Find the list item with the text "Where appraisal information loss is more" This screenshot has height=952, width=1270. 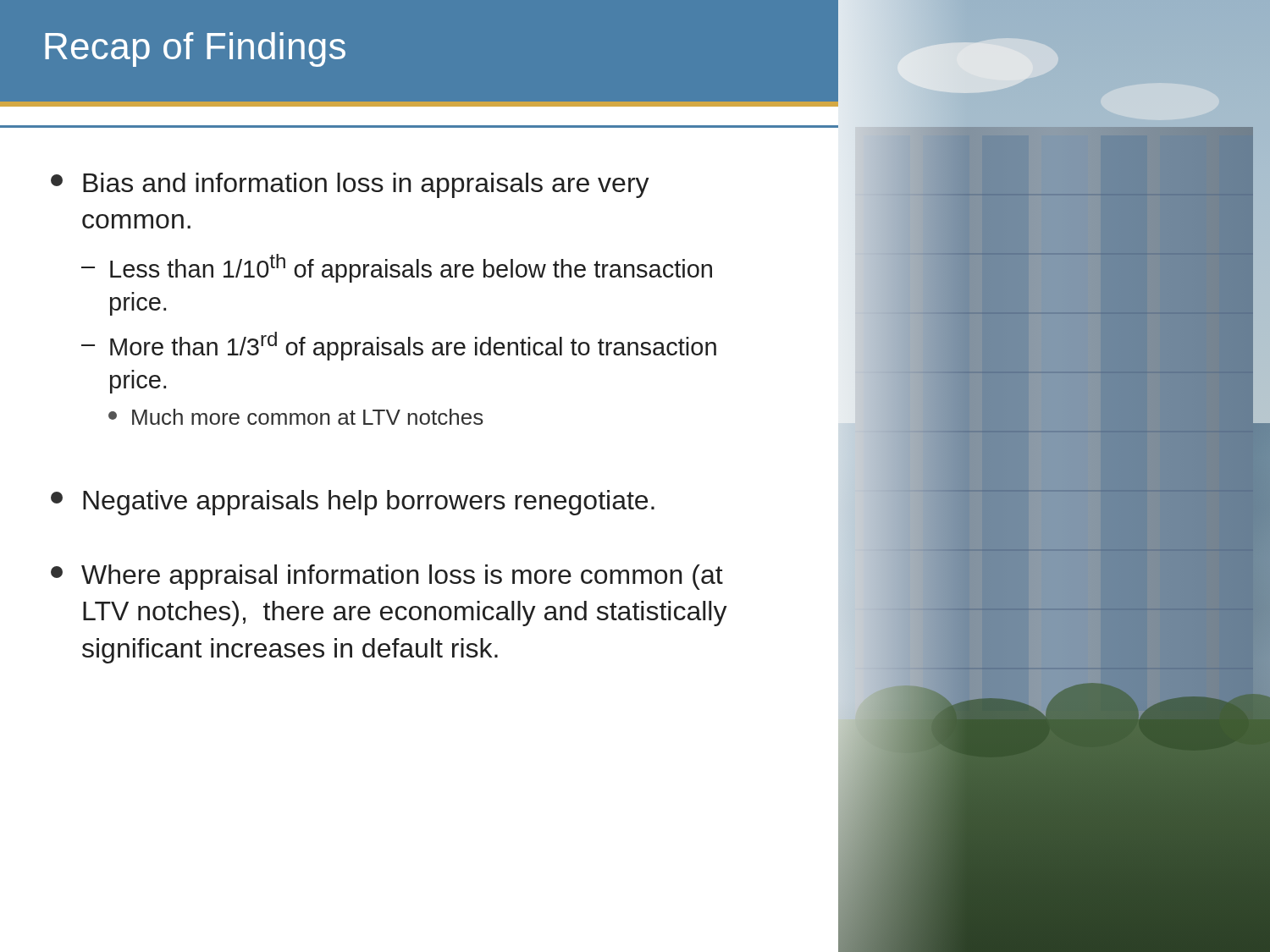(406, 612)
